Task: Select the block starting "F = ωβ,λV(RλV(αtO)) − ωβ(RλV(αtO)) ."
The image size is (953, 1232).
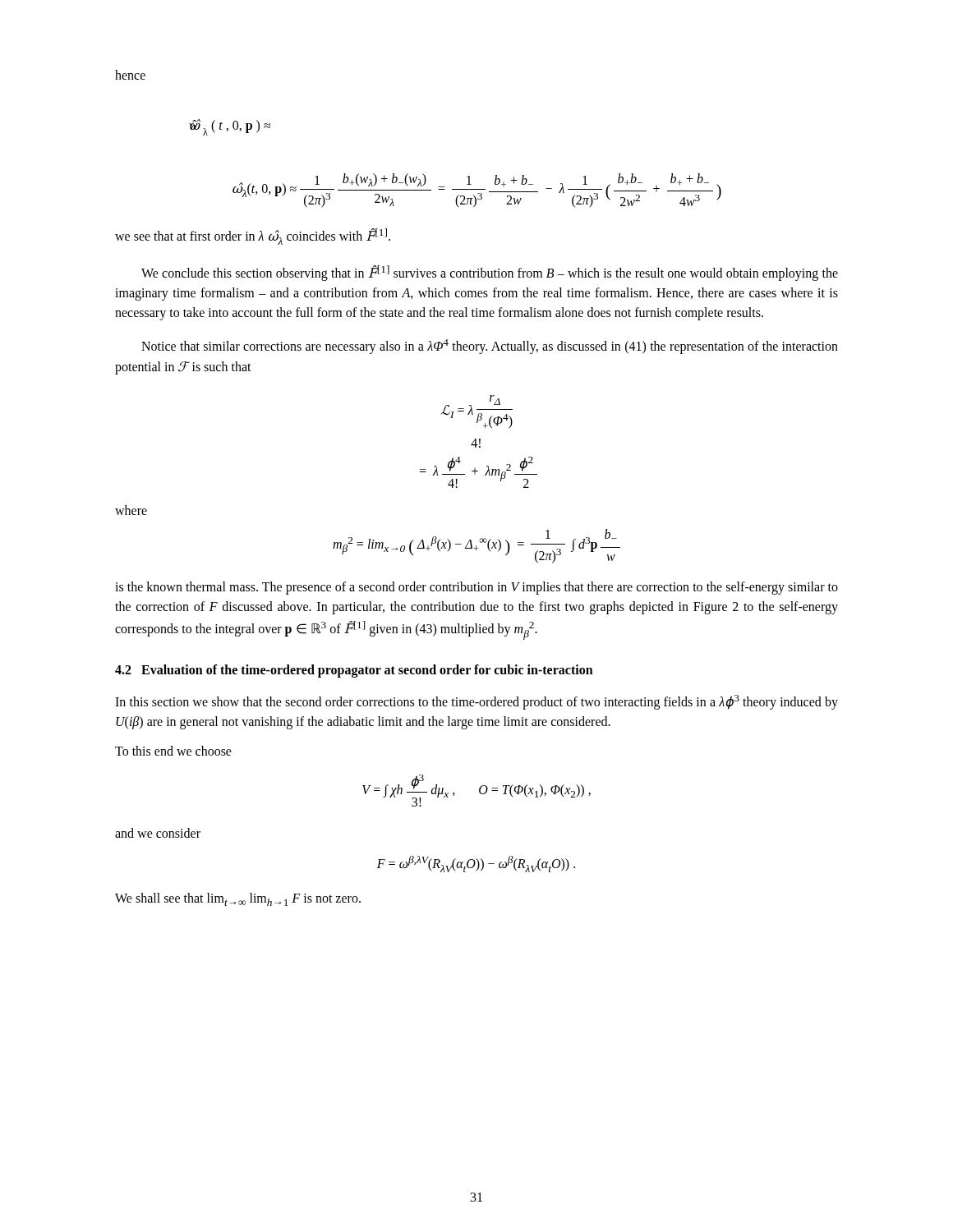Action: coord(476,864)
